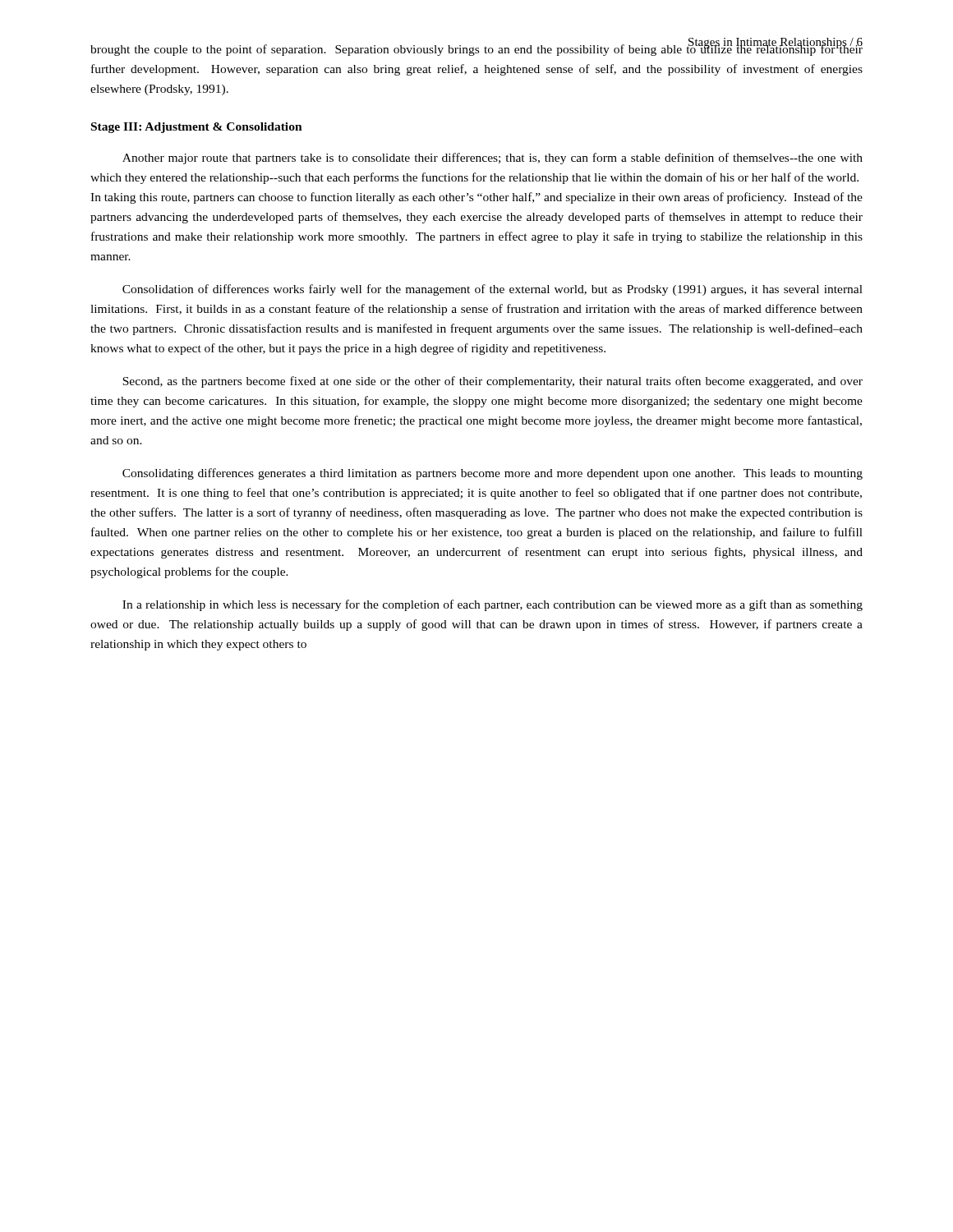Find the text block containing "Another major route that partners"

pos(476,207)
